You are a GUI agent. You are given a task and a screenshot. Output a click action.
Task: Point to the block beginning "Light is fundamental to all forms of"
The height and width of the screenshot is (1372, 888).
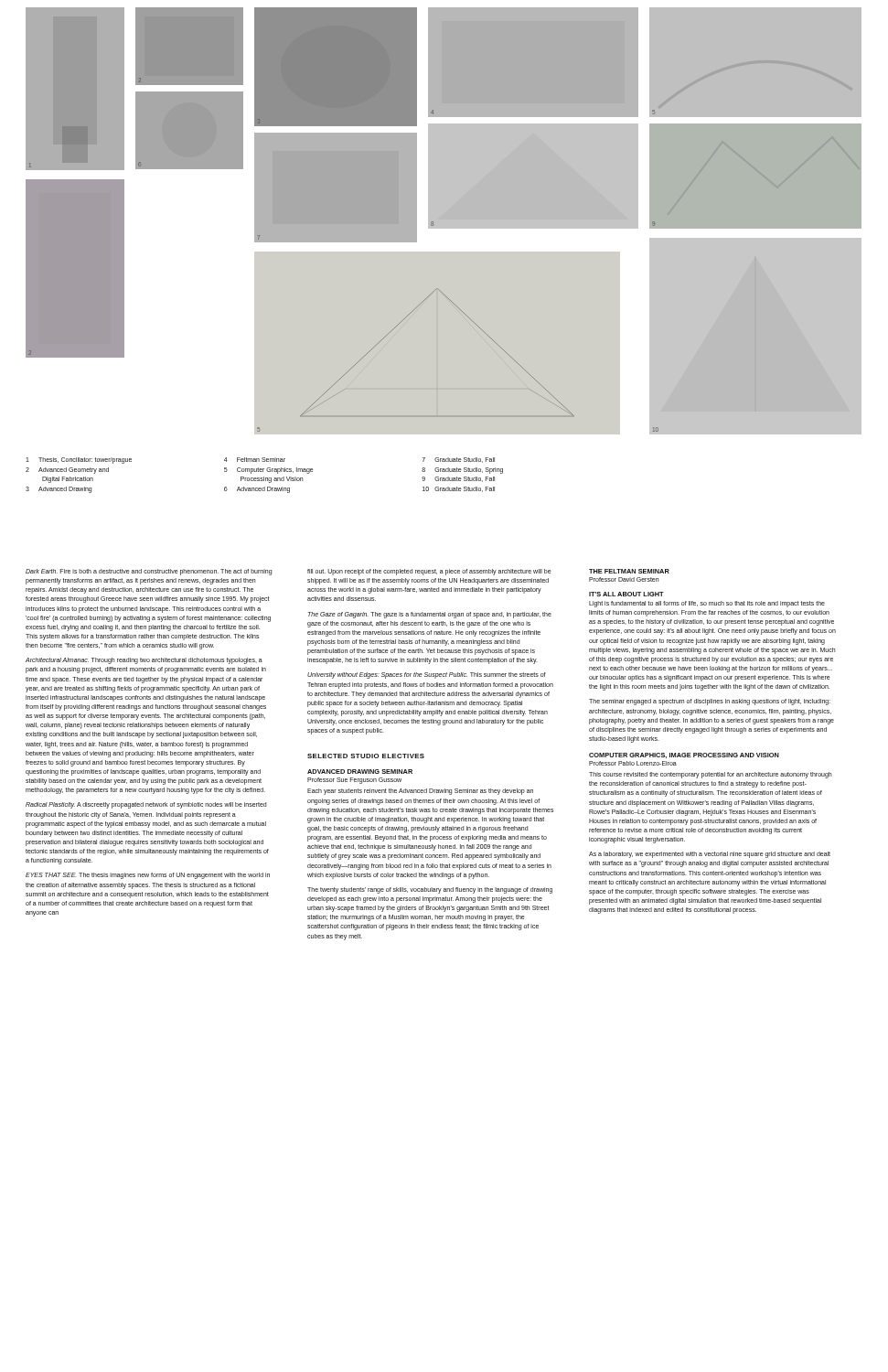coord(712,645)
